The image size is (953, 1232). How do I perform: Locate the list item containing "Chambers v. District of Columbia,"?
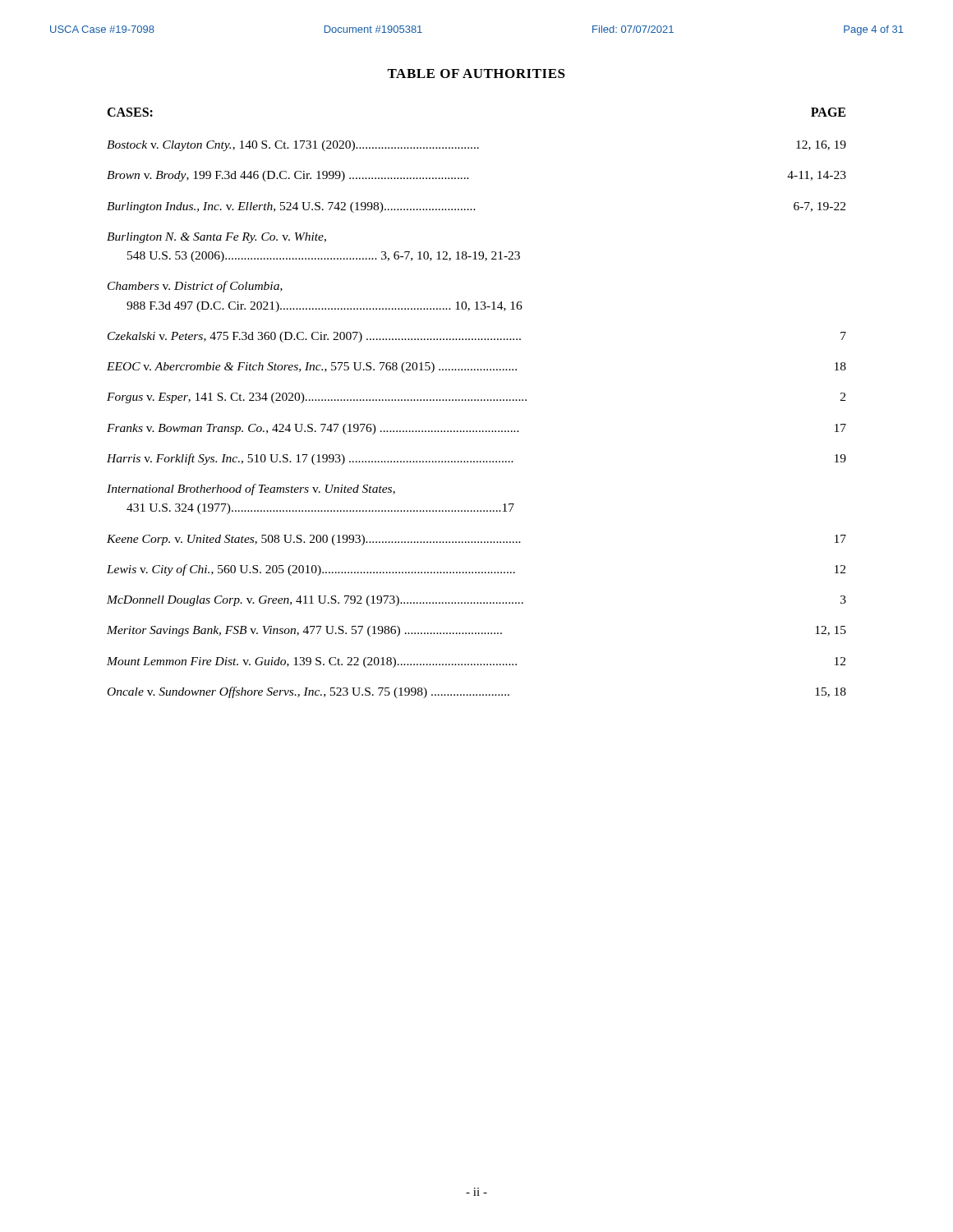coord(476,295)
